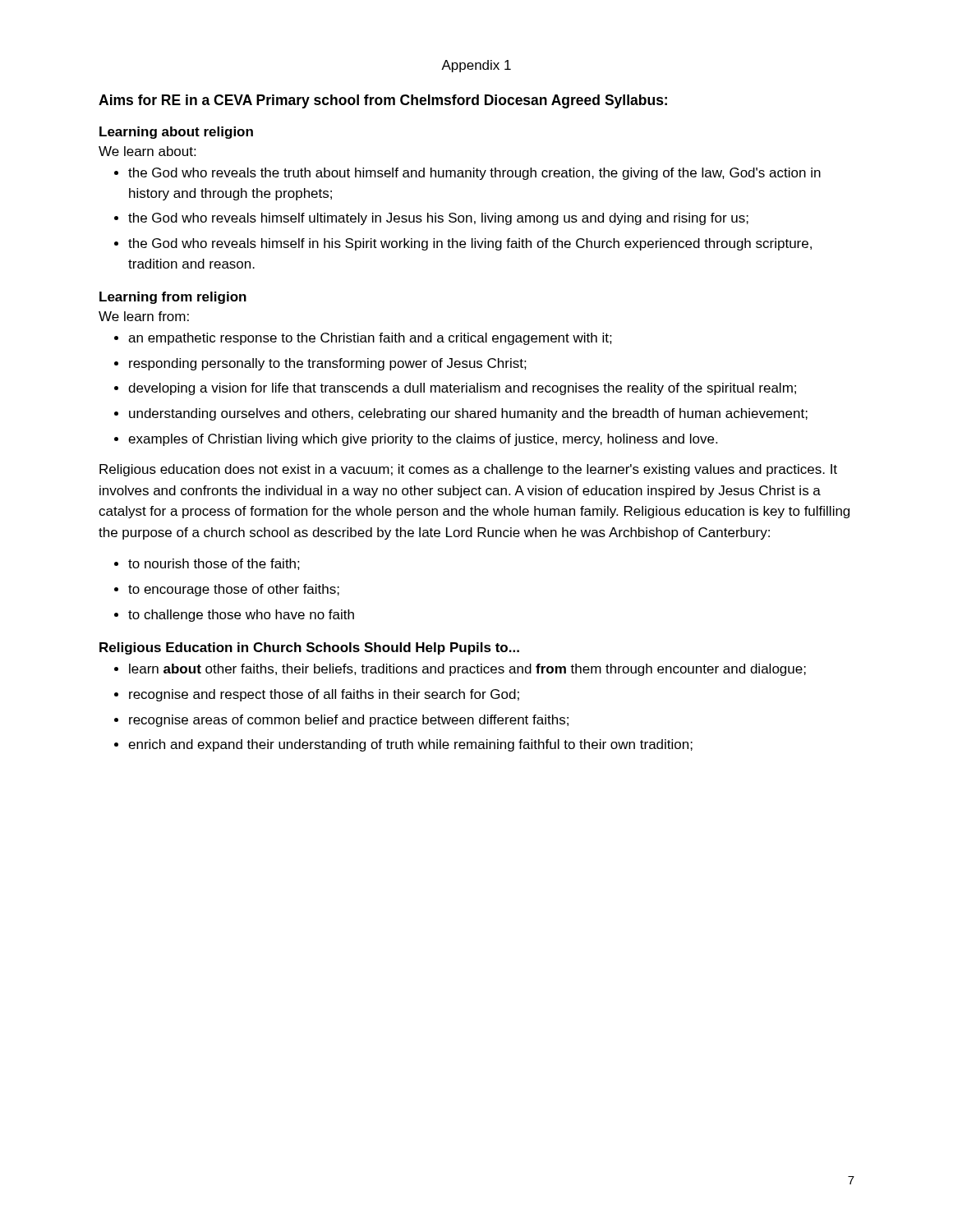Click the passage that begins "the God who reveals himself in"

coord(471,254)
